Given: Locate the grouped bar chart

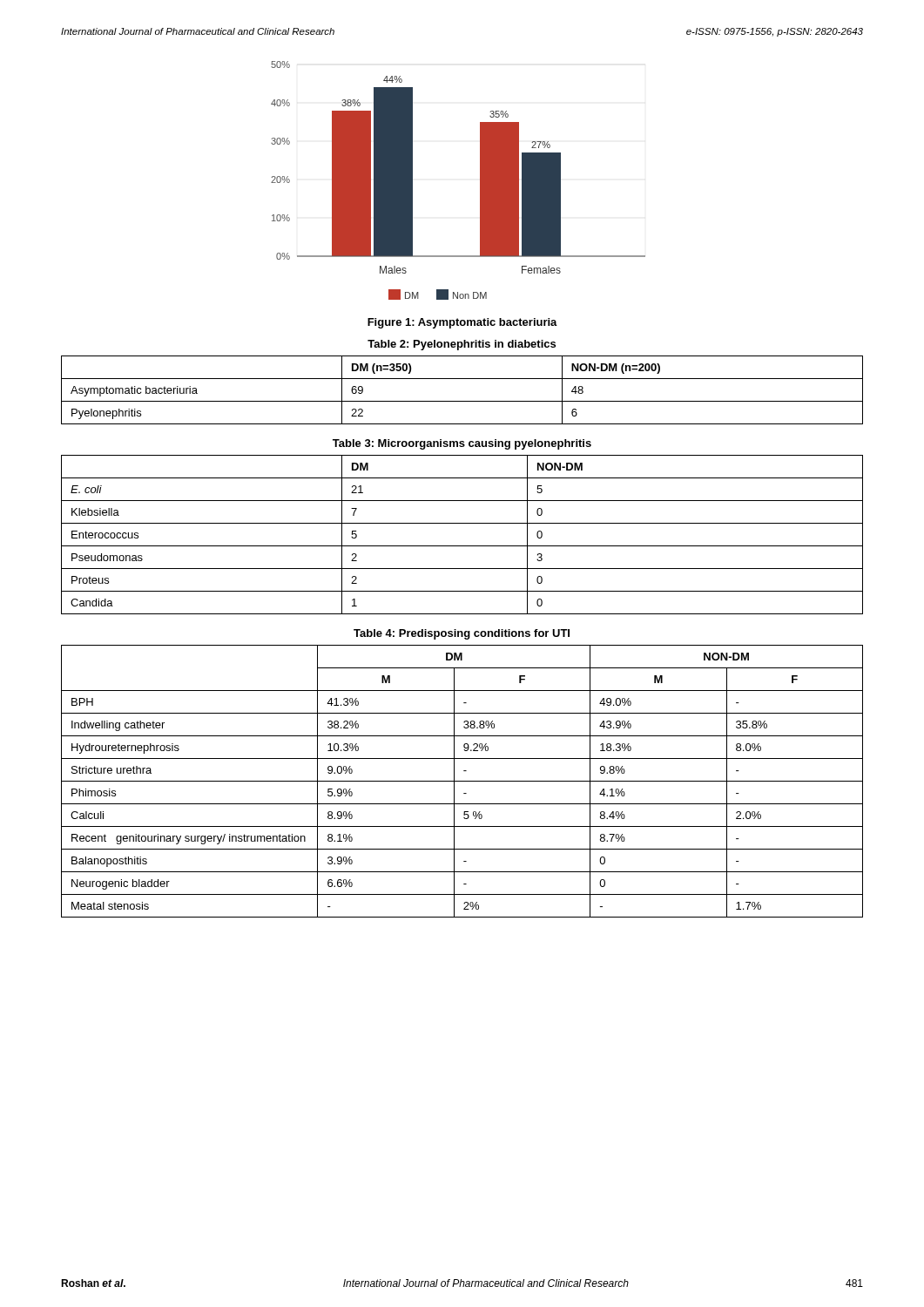Looking at the screenshot, I should 462,182.
